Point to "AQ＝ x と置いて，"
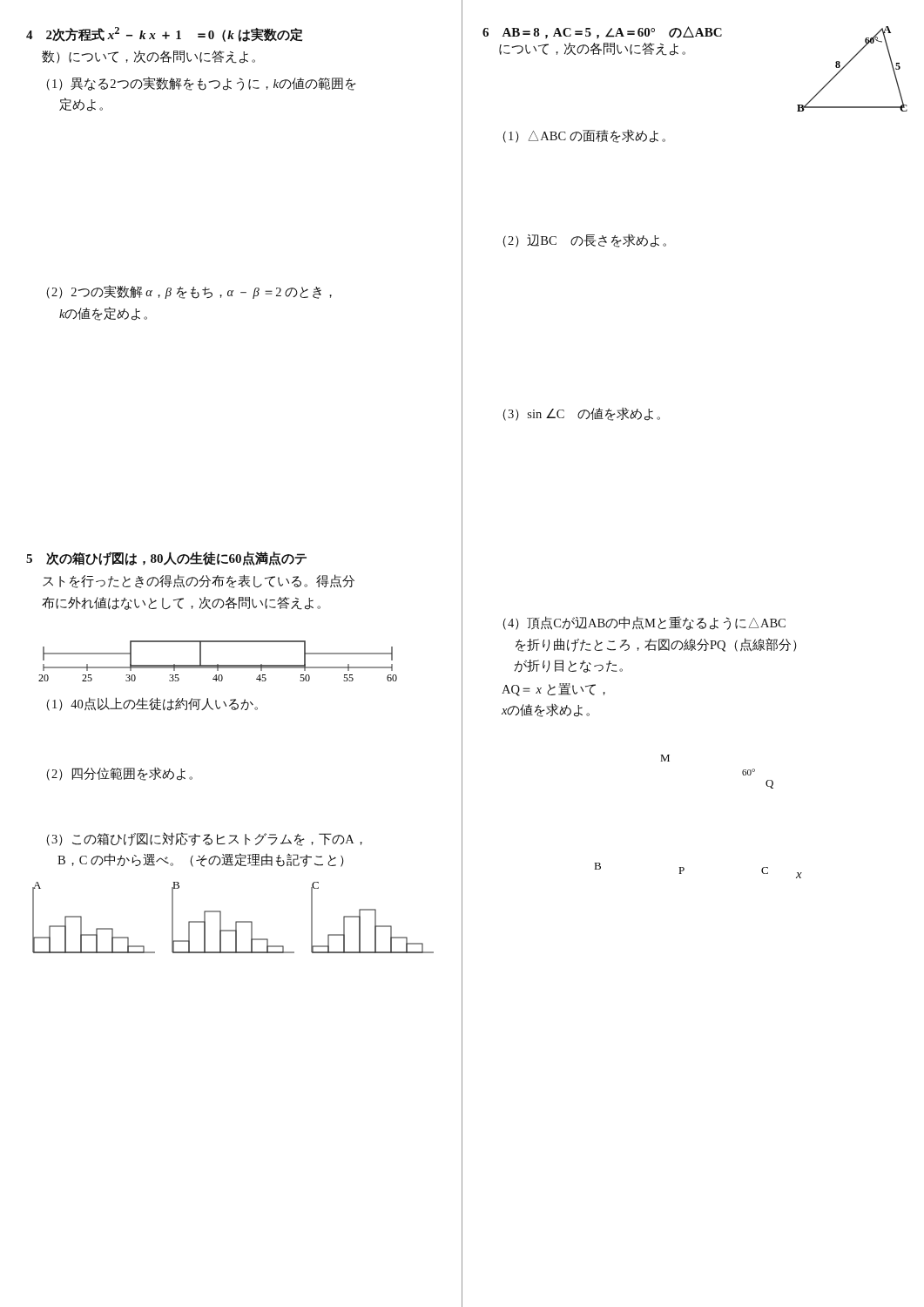924x1307 pixels. (556, 689)
